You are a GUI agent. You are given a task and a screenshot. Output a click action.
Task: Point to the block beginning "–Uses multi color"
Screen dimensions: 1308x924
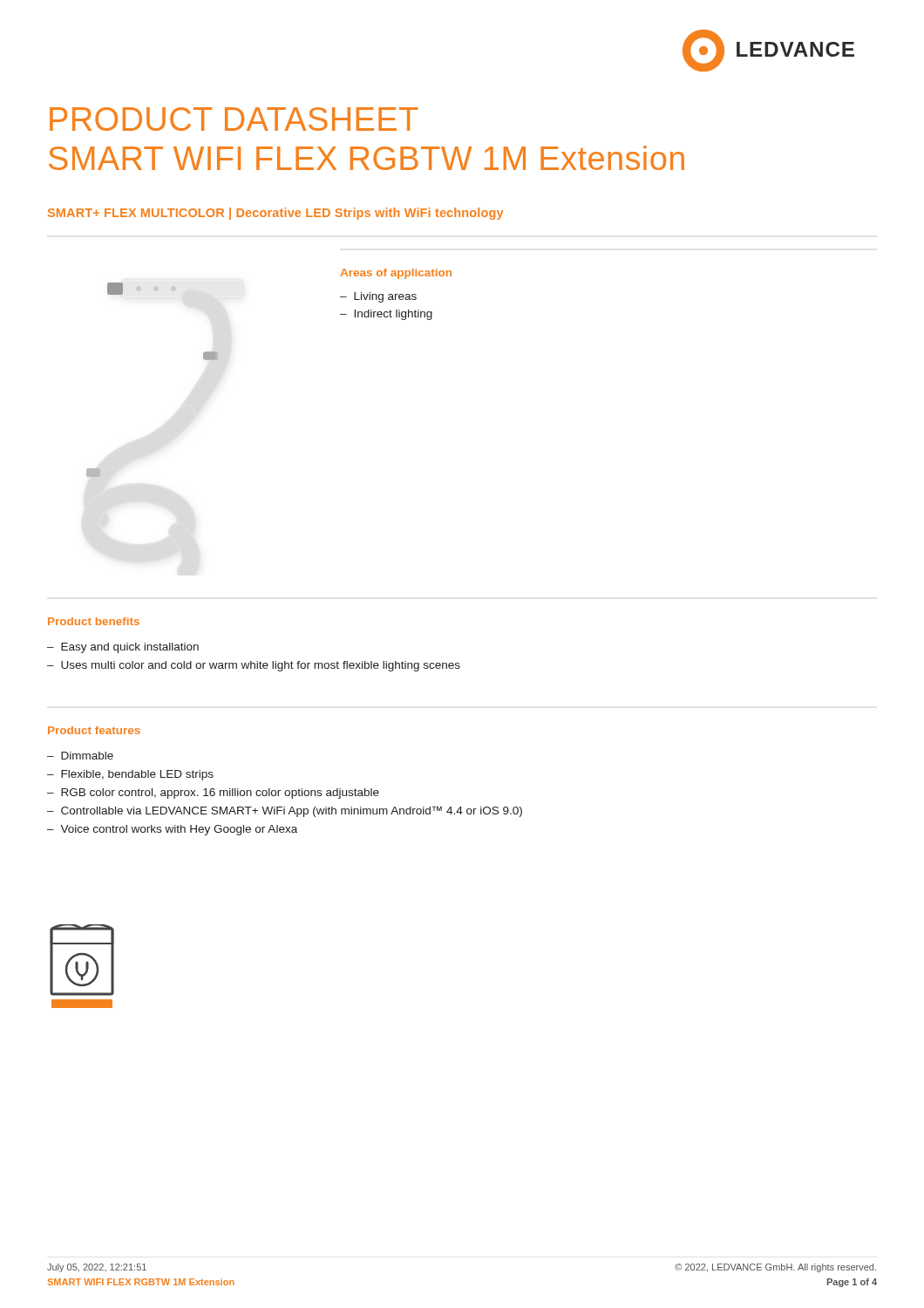[x=254, y=665]
